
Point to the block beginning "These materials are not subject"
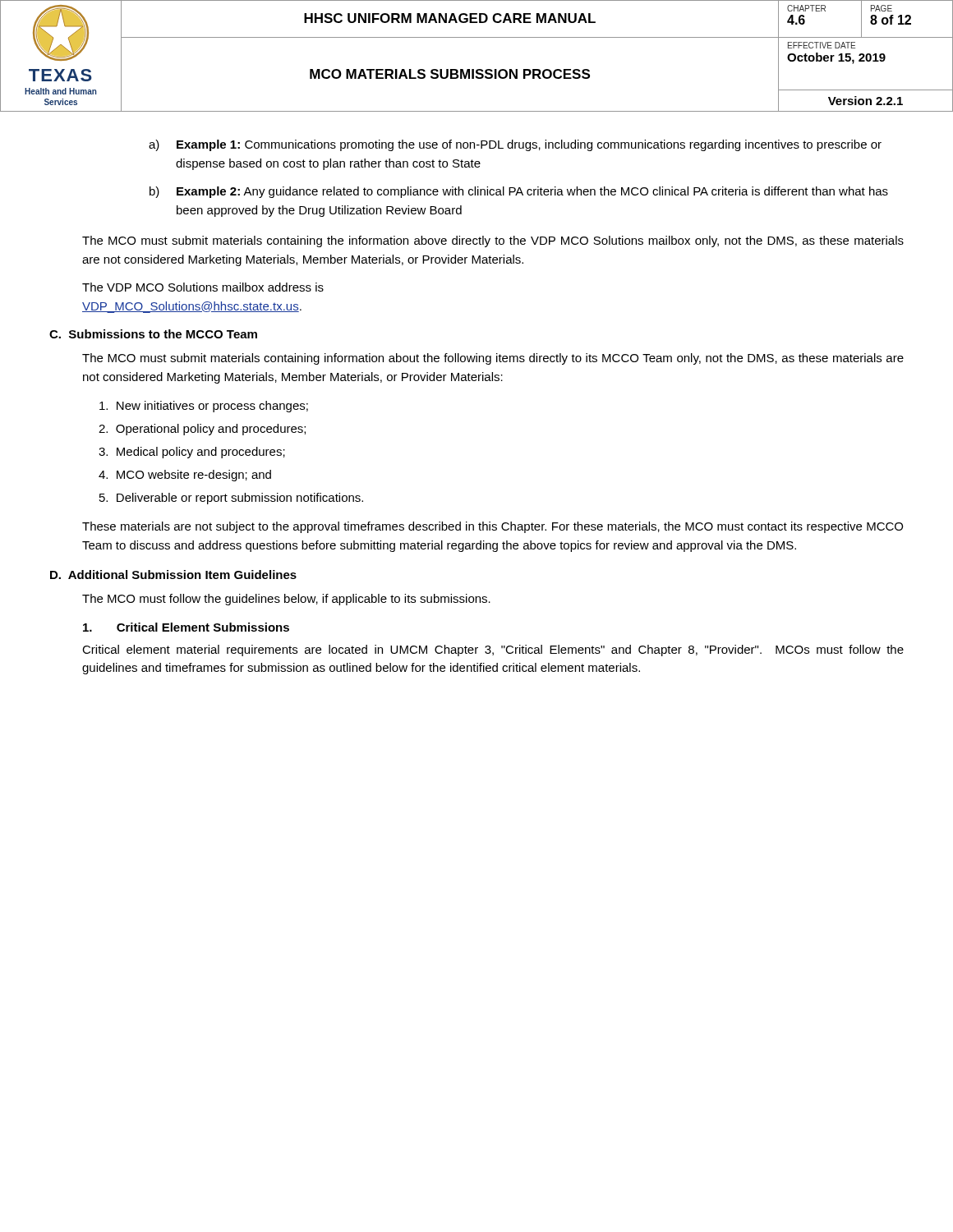[493, 535]
